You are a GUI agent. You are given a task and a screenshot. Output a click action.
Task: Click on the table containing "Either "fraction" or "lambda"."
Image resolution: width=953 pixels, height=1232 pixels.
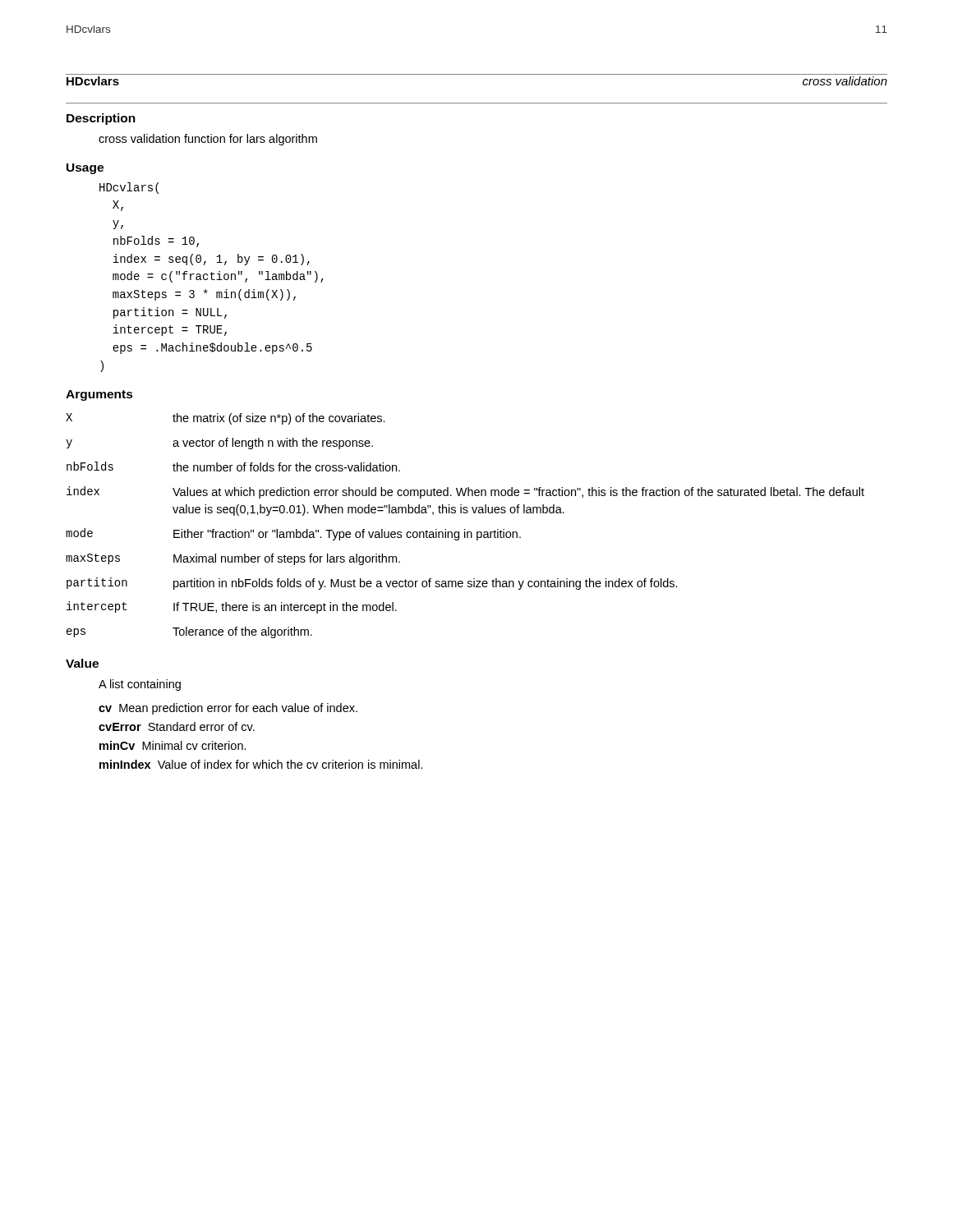pyautogui.click(x=476, y=526)
